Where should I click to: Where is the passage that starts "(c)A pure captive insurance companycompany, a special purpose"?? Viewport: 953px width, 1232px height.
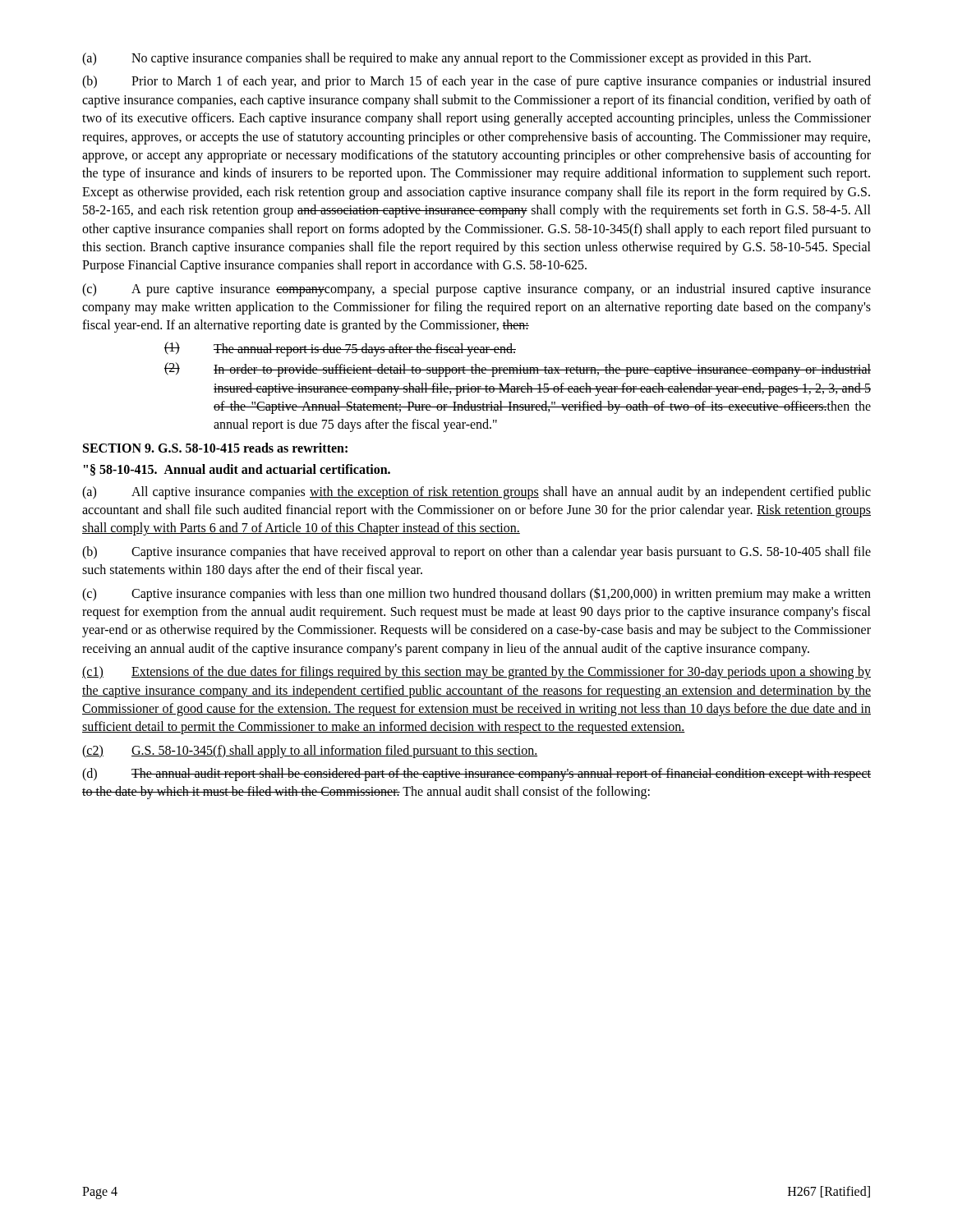pos(476,307)
